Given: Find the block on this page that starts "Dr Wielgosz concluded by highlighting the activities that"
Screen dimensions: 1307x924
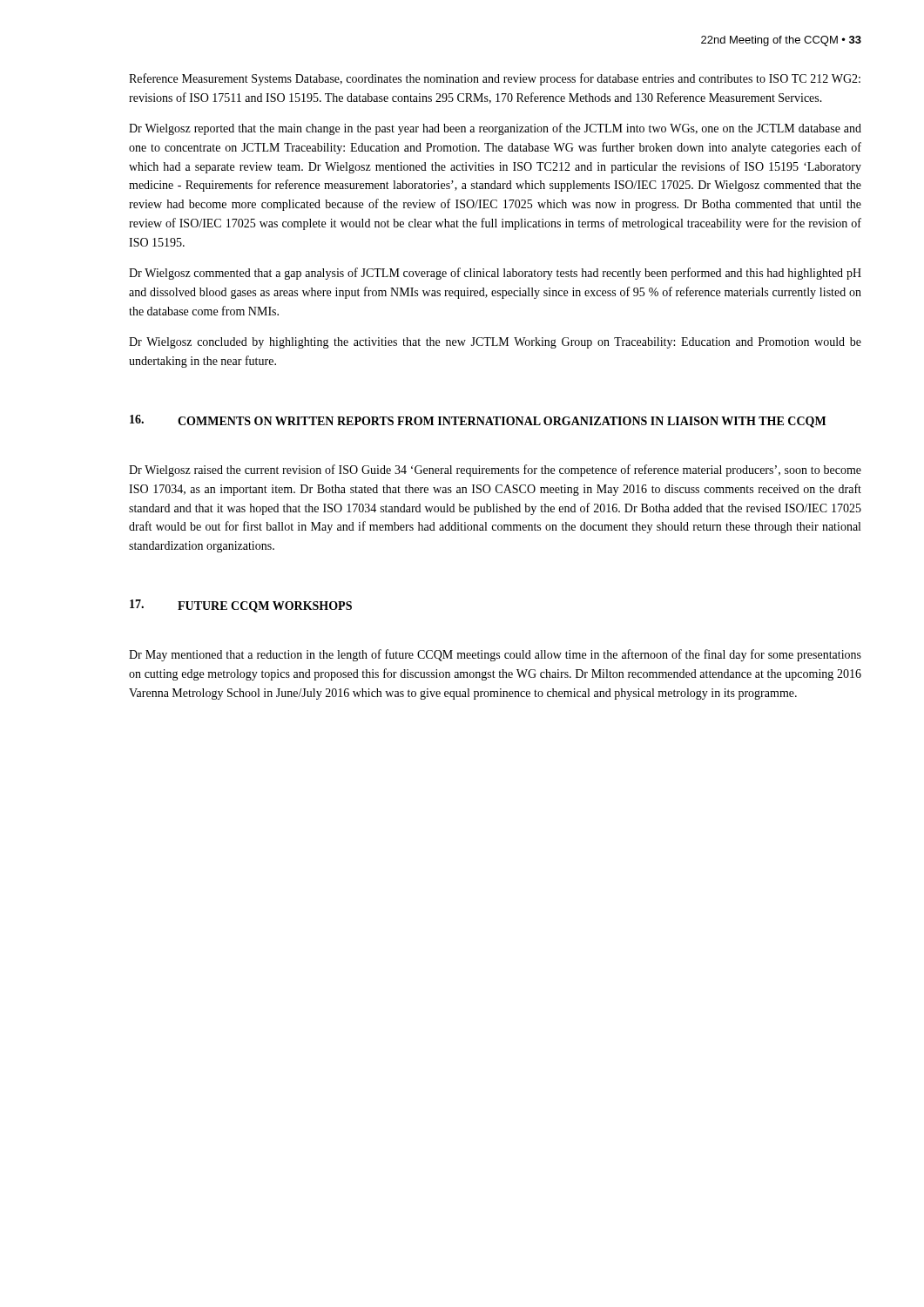Looking at the screenshot, I should pyautogui.click(x=495, y=352).
